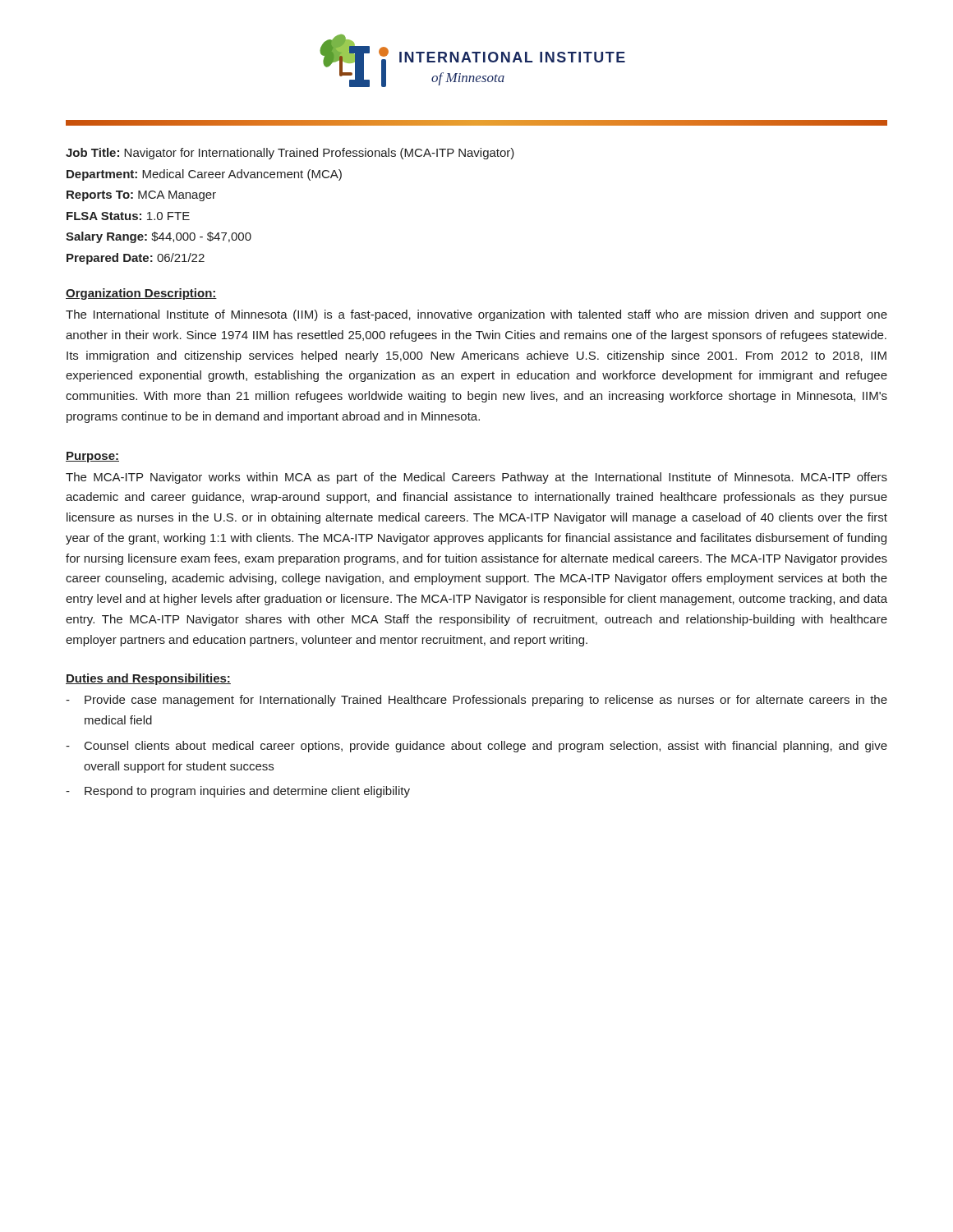Click on the logo
The height and width of the screenshot is (1232, 953).
pos(476,60)
